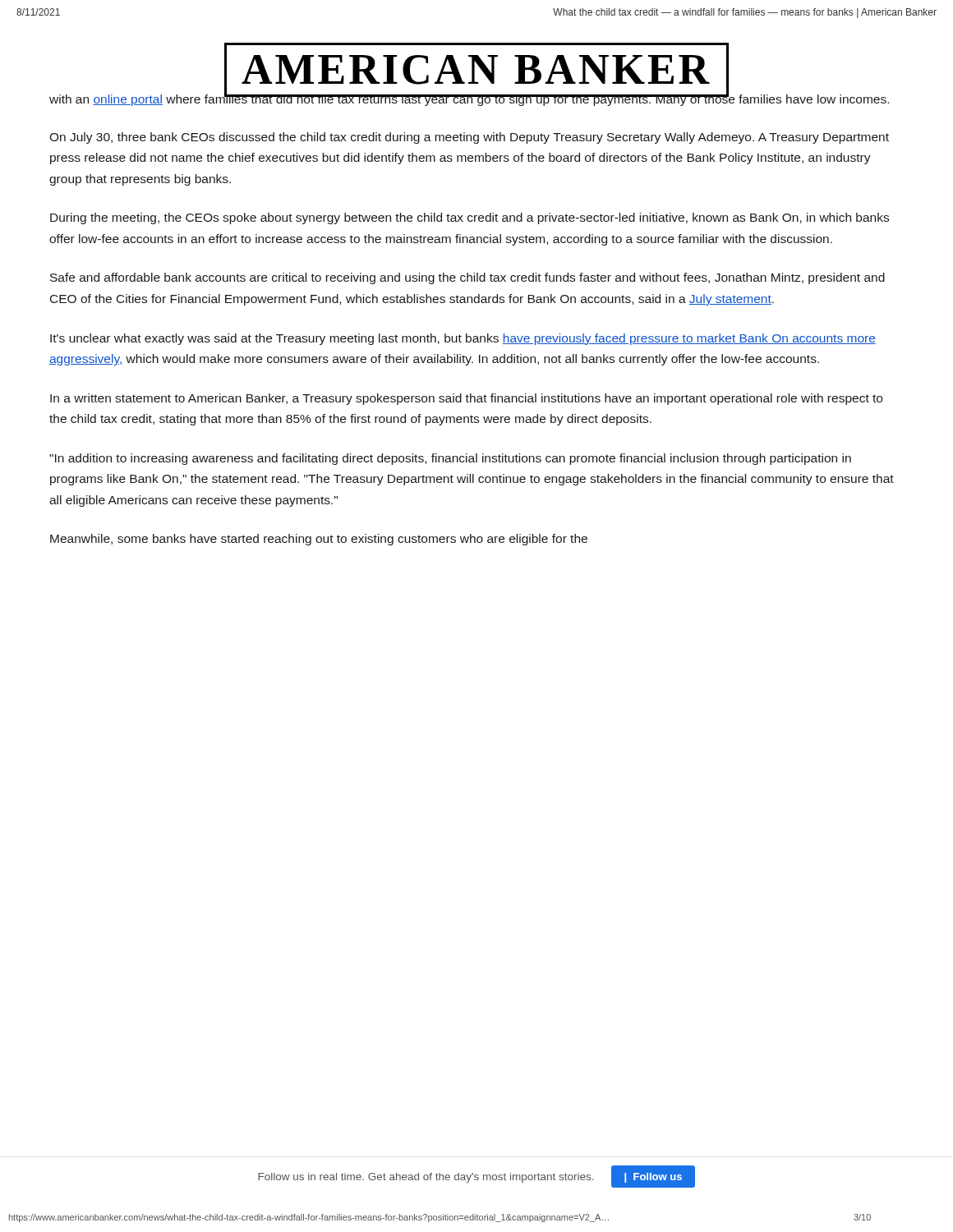
Task: Click on the region starting "Meanwhile, some banks"
Action: [x=319, y=539]
